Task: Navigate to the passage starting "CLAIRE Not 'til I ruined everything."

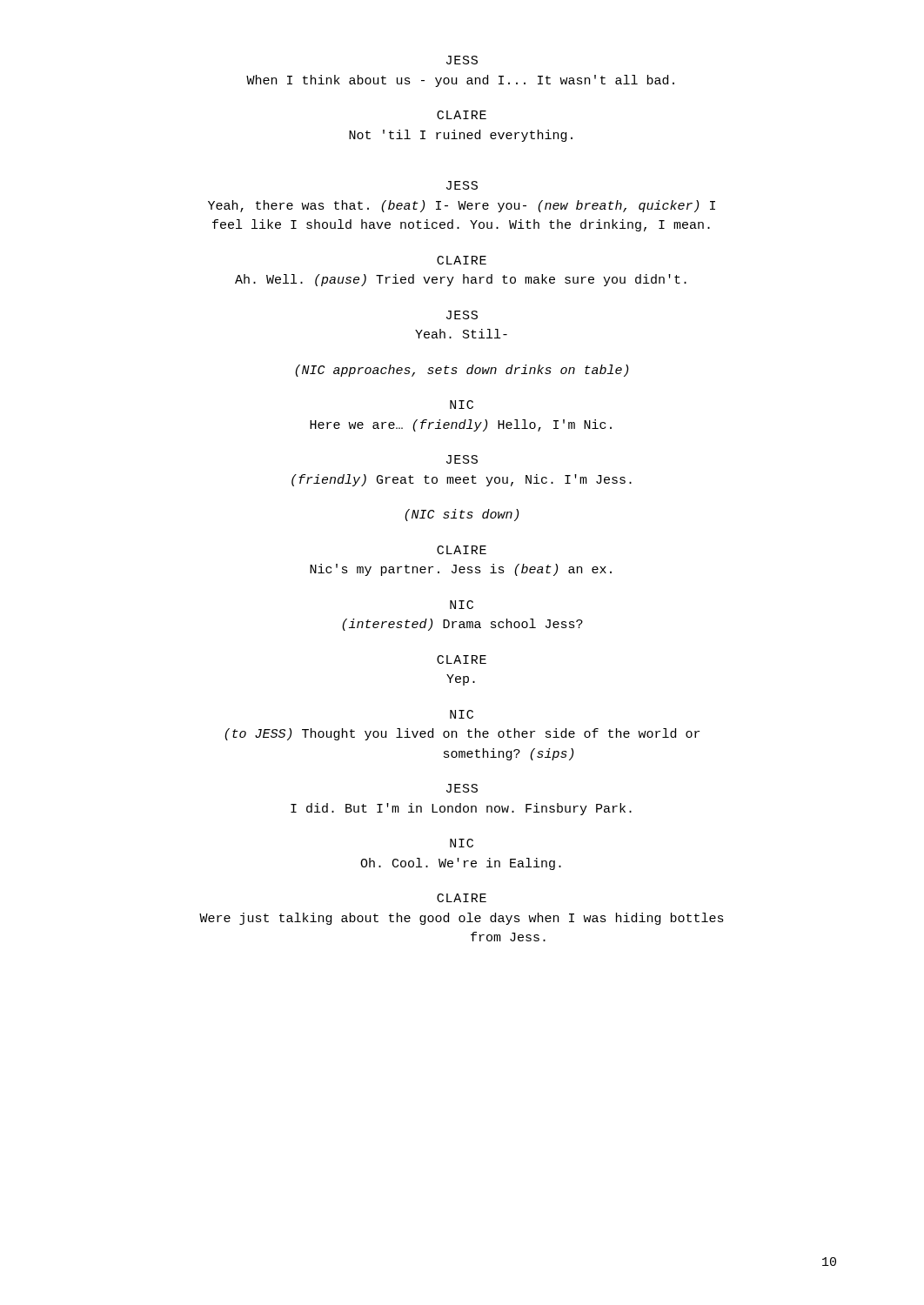Action: click(462, 127)
